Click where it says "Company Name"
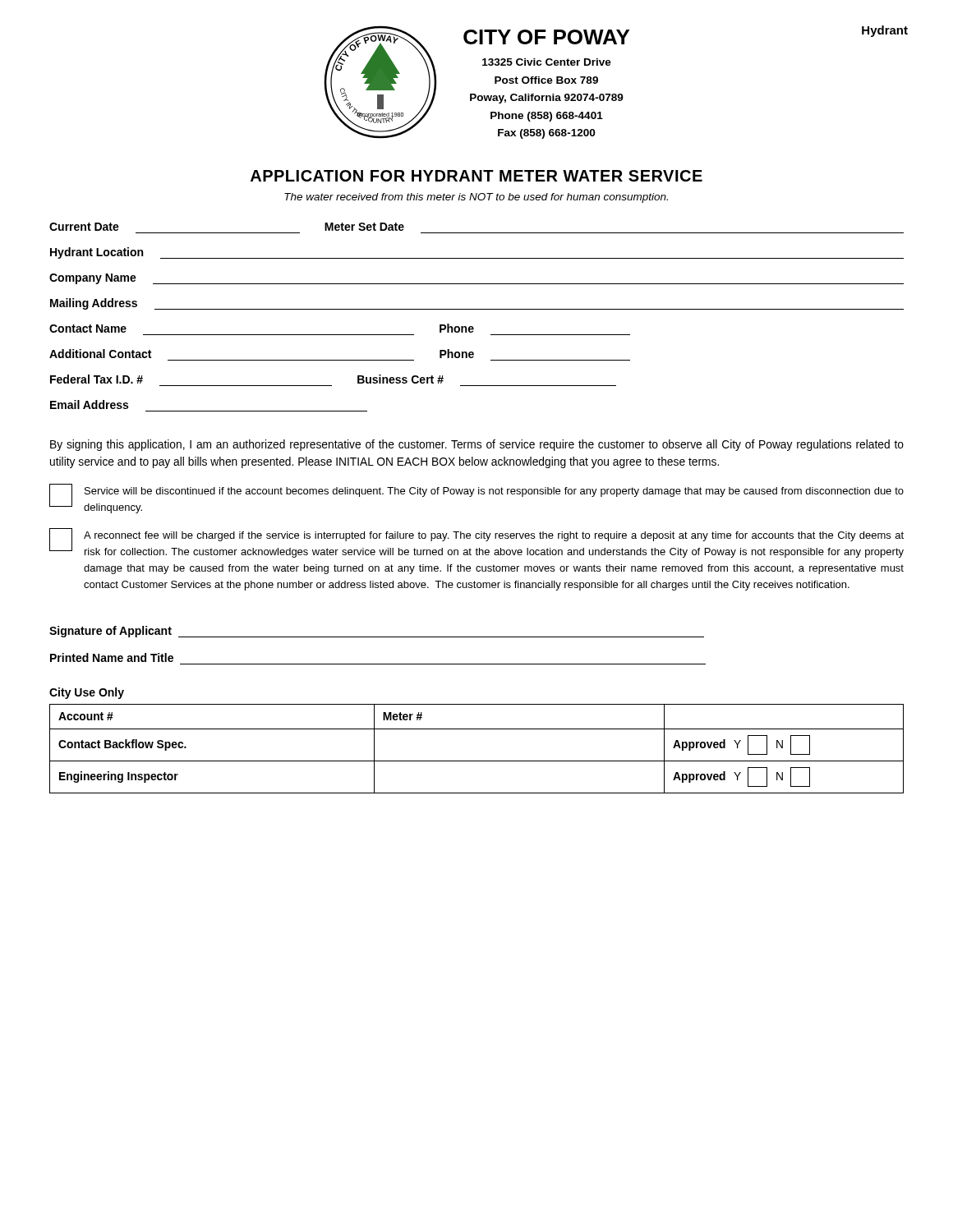 click(x=476, y=276)
